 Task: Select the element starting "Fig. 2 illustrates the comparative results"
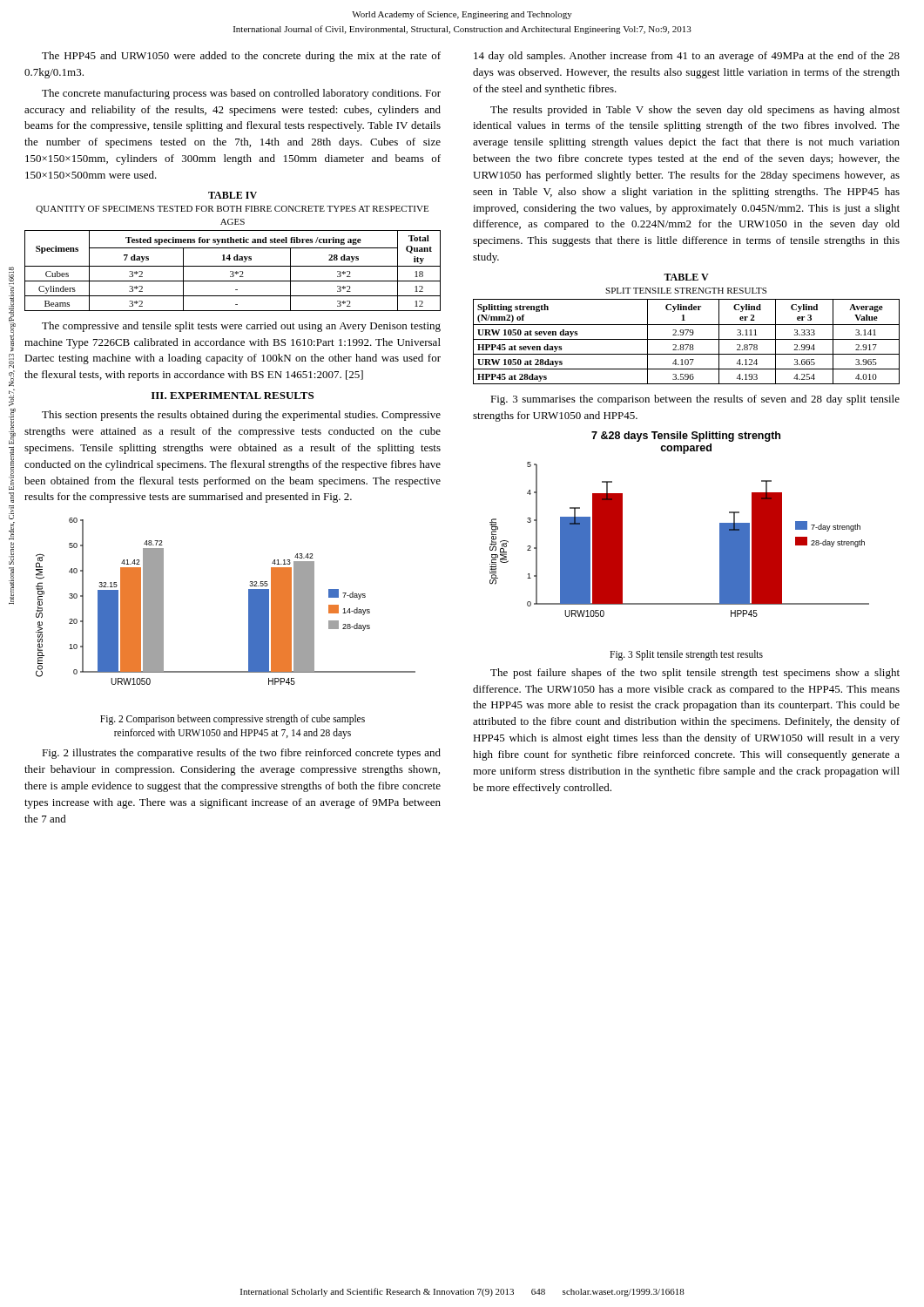pyautogui.click(x=233, y=786)
